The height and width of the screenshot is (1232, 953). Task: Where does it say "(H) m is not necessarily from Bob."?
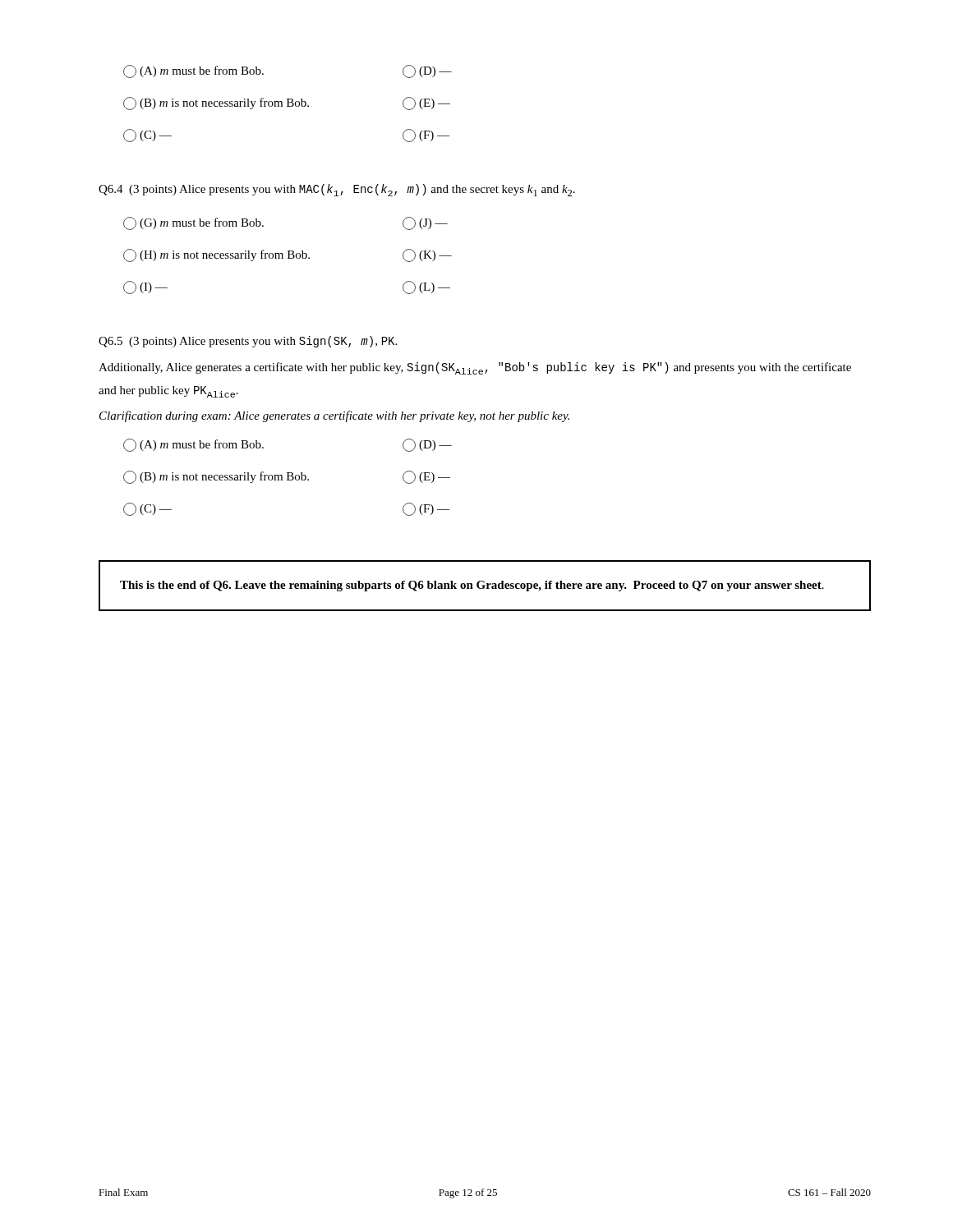coord(217,255)
